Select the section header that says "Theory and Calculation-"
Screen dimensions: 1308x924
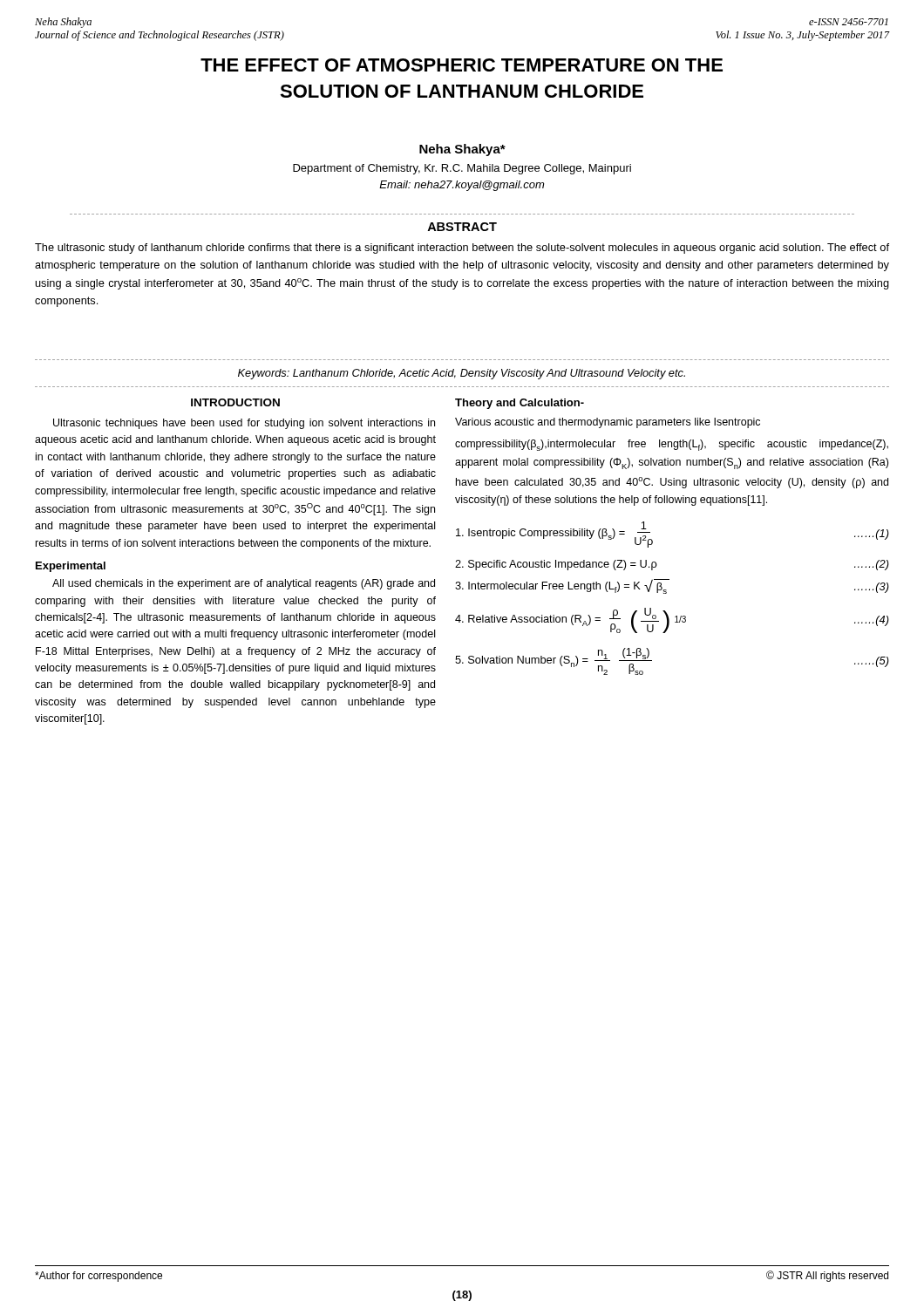(x=520, y=402)
